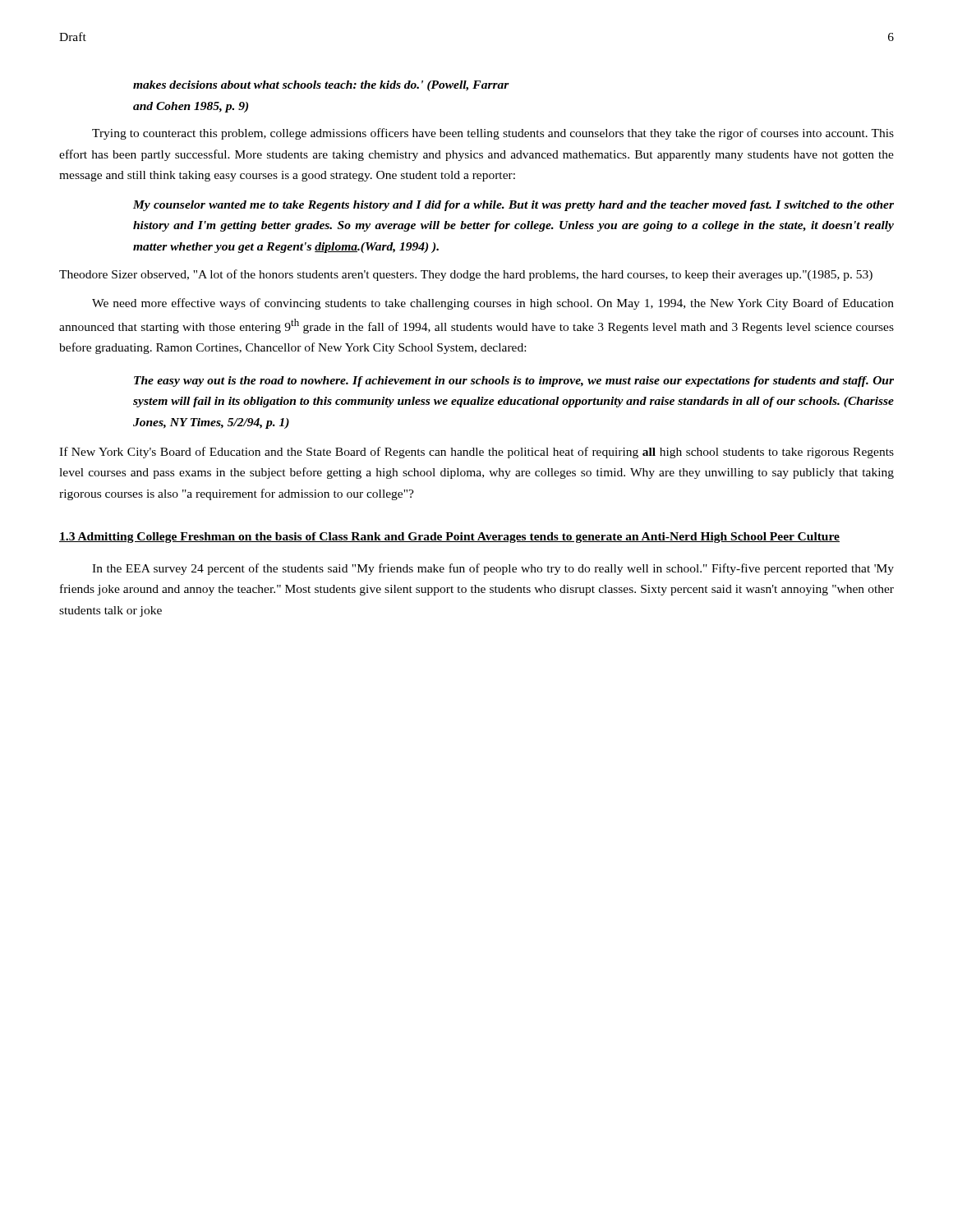953x1232 pixels.
Task: Find the block on this page that starts "makes decisions about what"
Action: pyautogui.click(x=321, y=95)
